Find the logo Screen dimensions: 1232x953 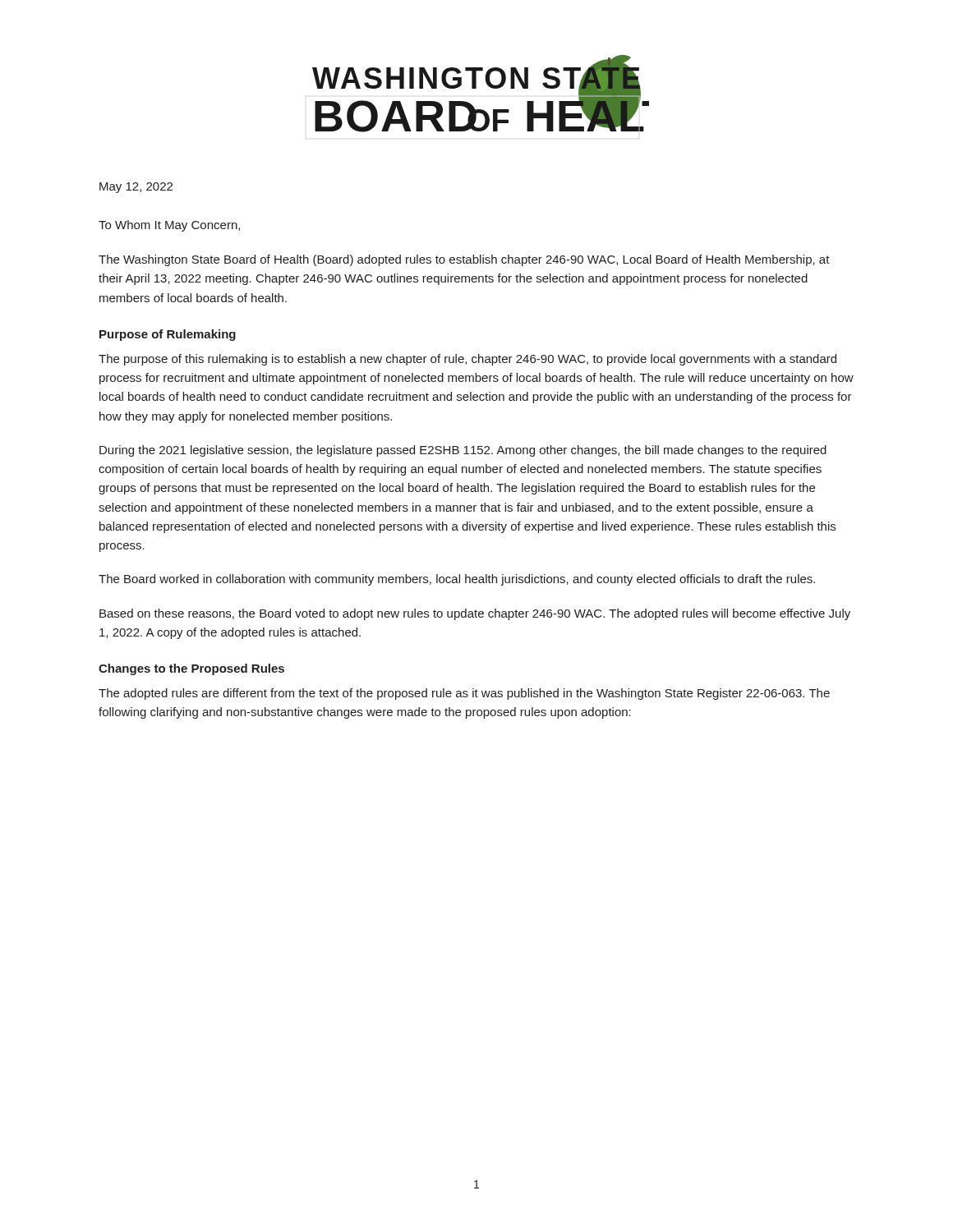pyautogui.click(x=476, y=98)
